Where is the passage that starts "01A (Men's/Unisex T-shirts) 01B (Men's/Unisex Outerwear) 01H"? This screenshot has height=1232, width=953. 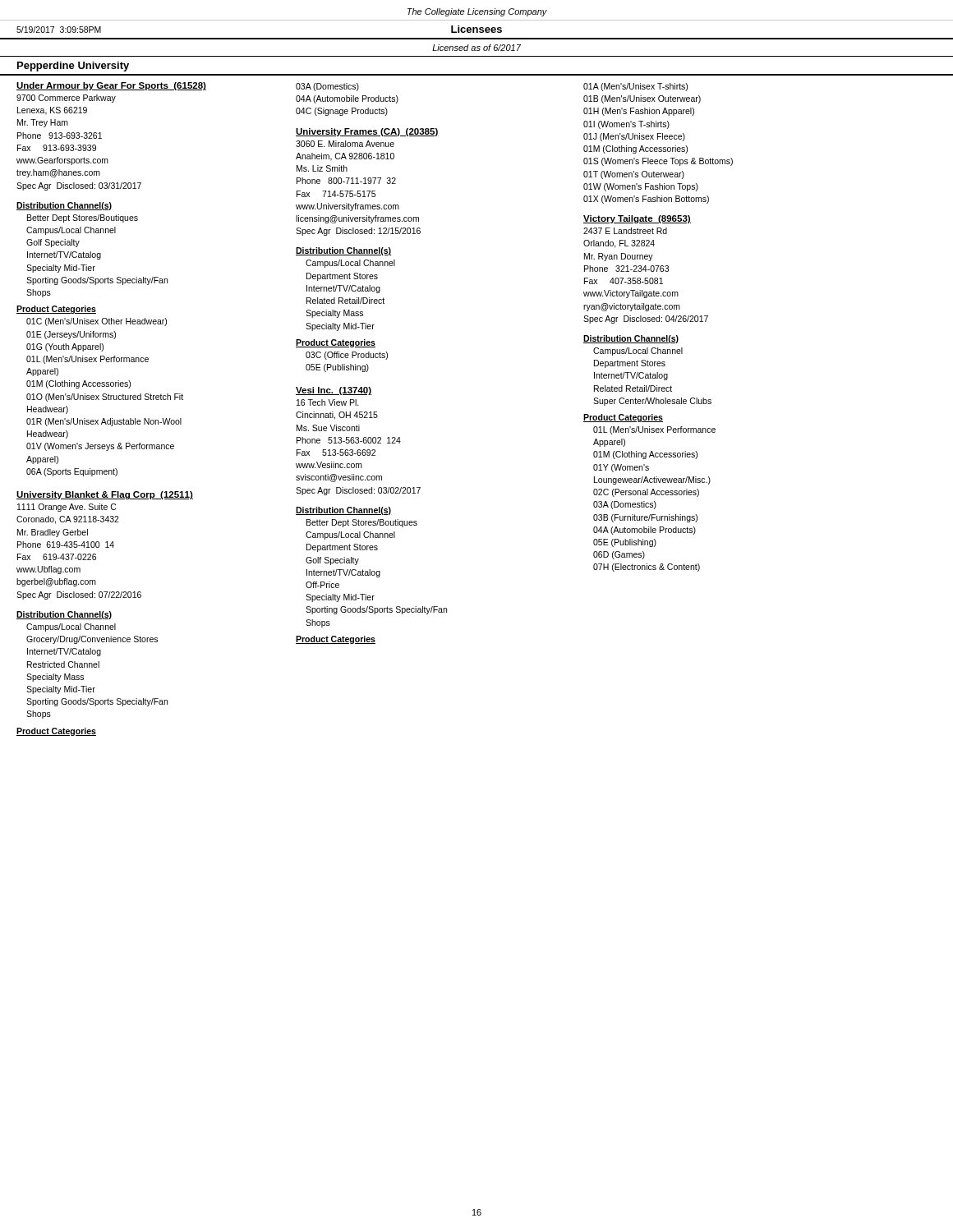click(x=635, y=87)
